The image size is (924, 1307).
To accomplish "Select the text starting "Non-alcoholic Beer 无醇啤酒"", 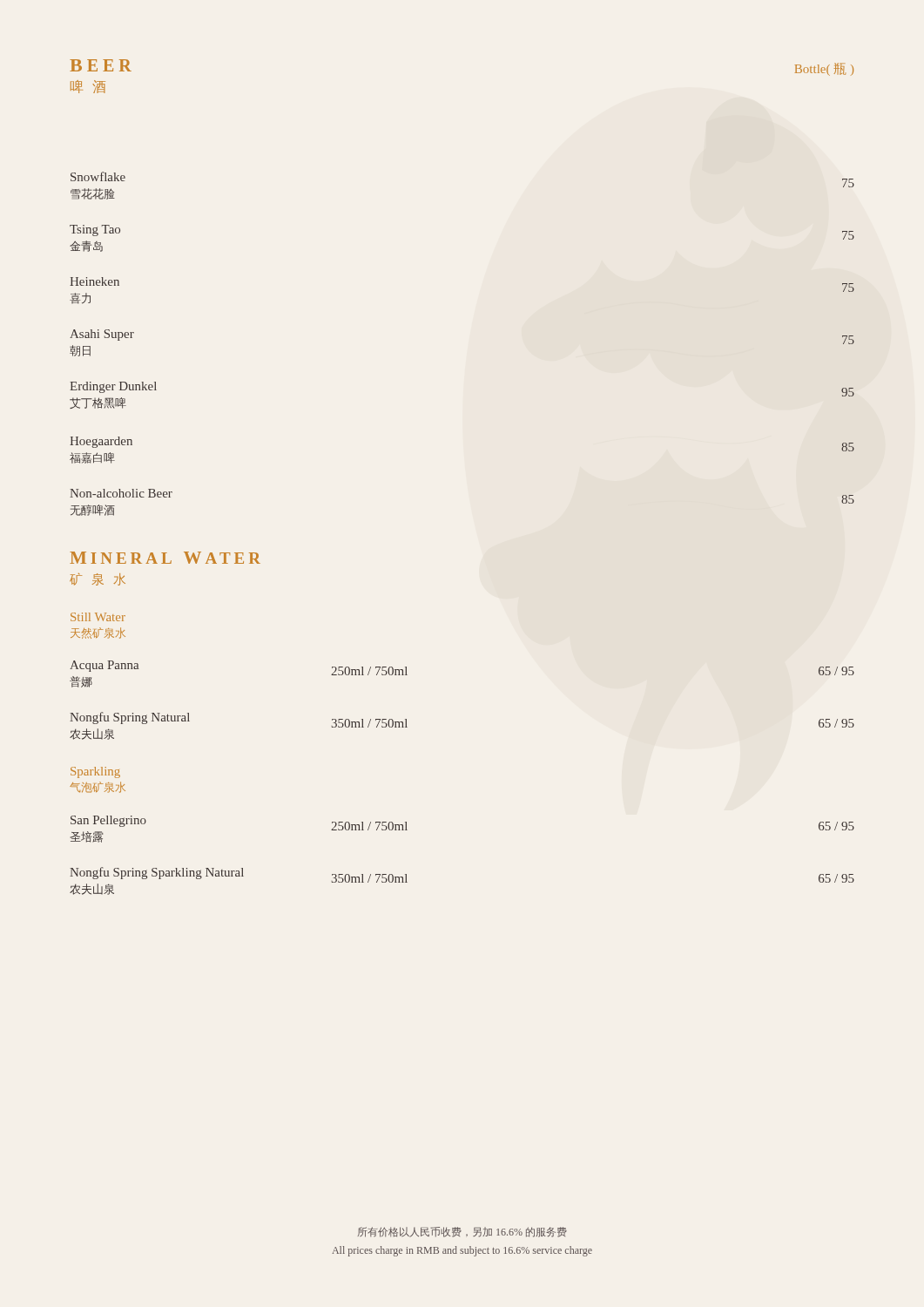I will [121, 502].
